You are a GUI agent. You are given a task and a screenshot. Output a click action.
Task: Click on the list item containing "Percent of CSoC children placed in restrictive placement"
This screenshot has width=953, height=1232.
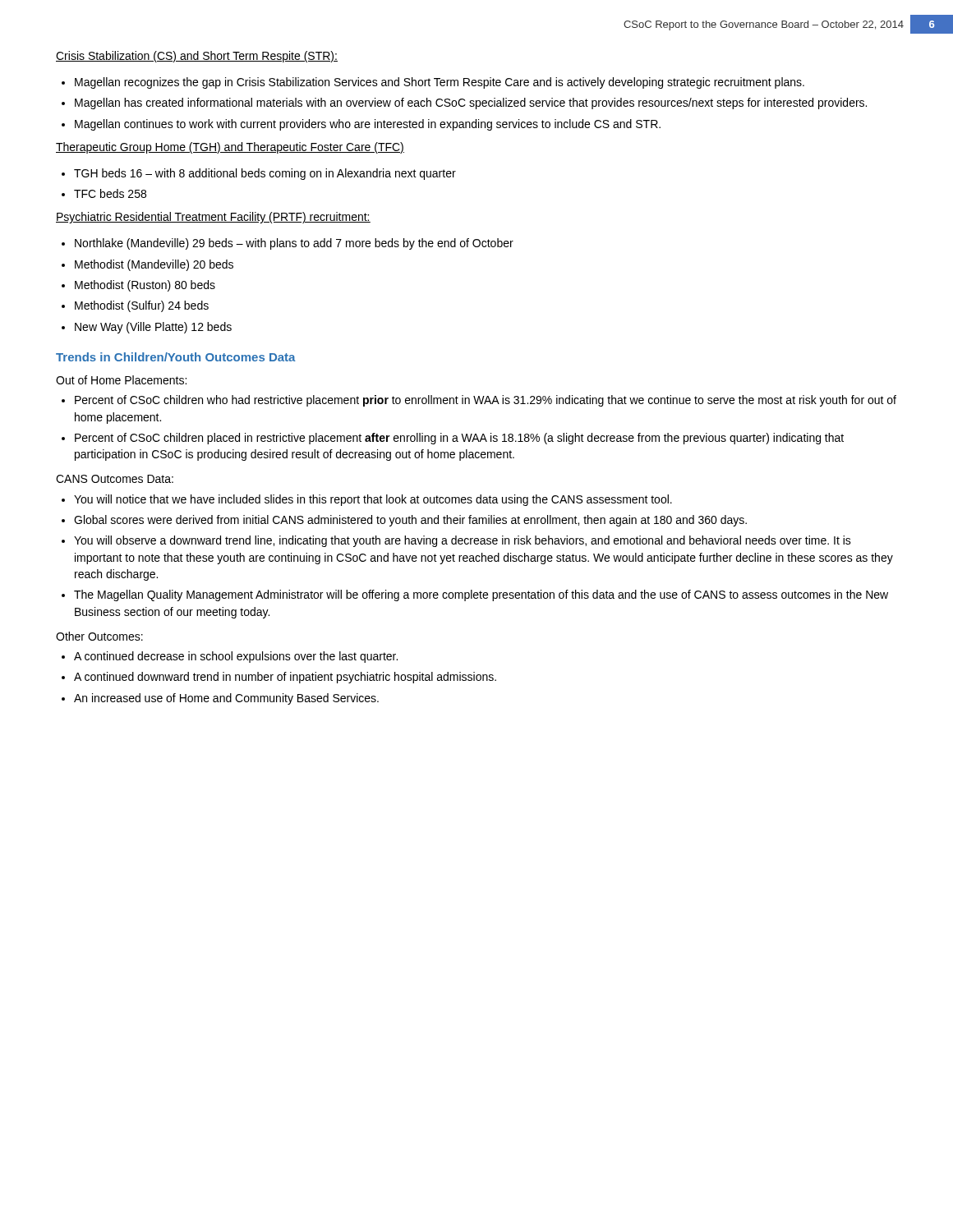[x=459, y=446]
